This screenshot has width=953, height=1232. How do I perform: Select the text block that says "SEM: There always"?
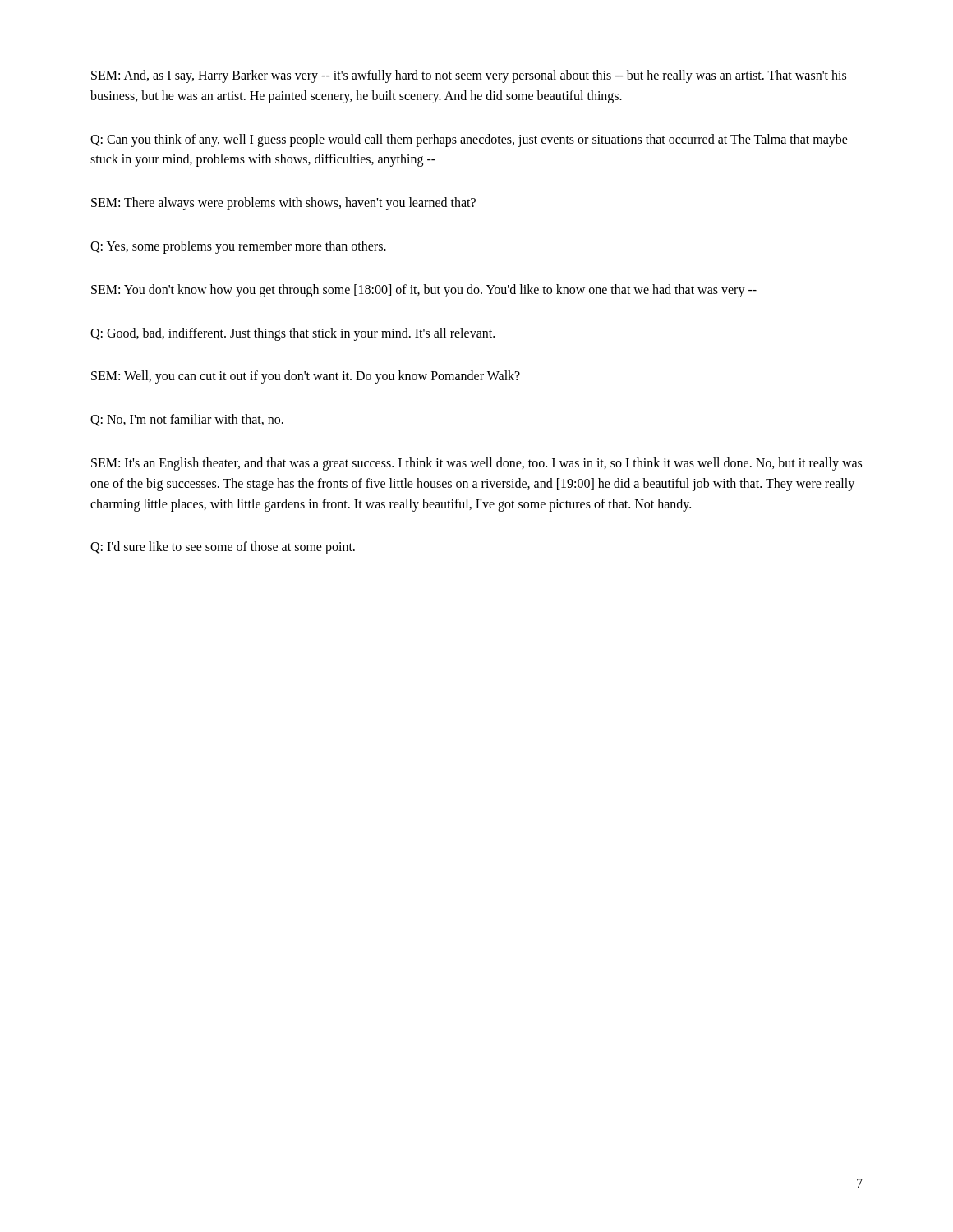point(283,203)
